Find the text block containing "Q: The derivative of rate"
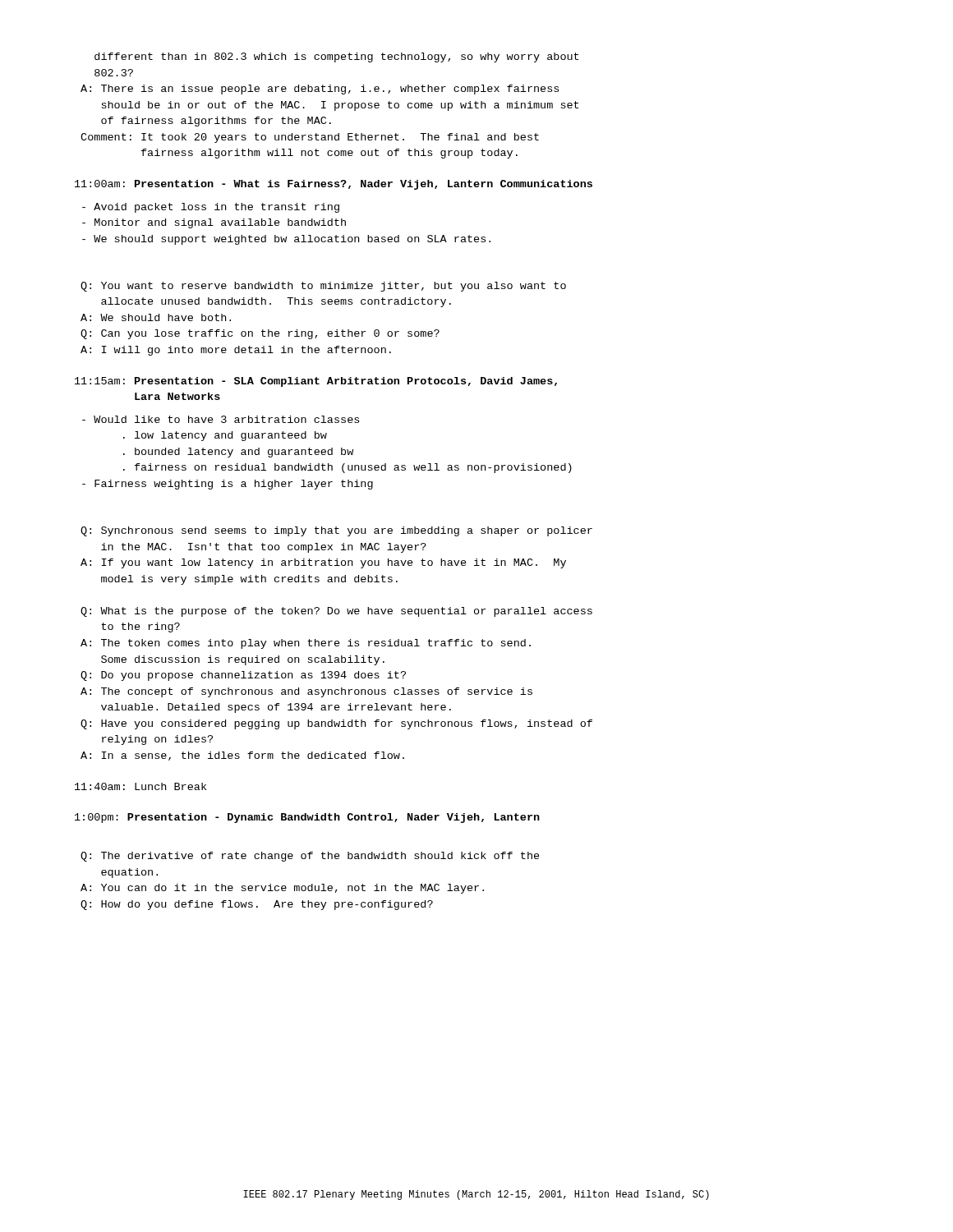This screenshot has width=953, height=1232. tap(307, 880)
